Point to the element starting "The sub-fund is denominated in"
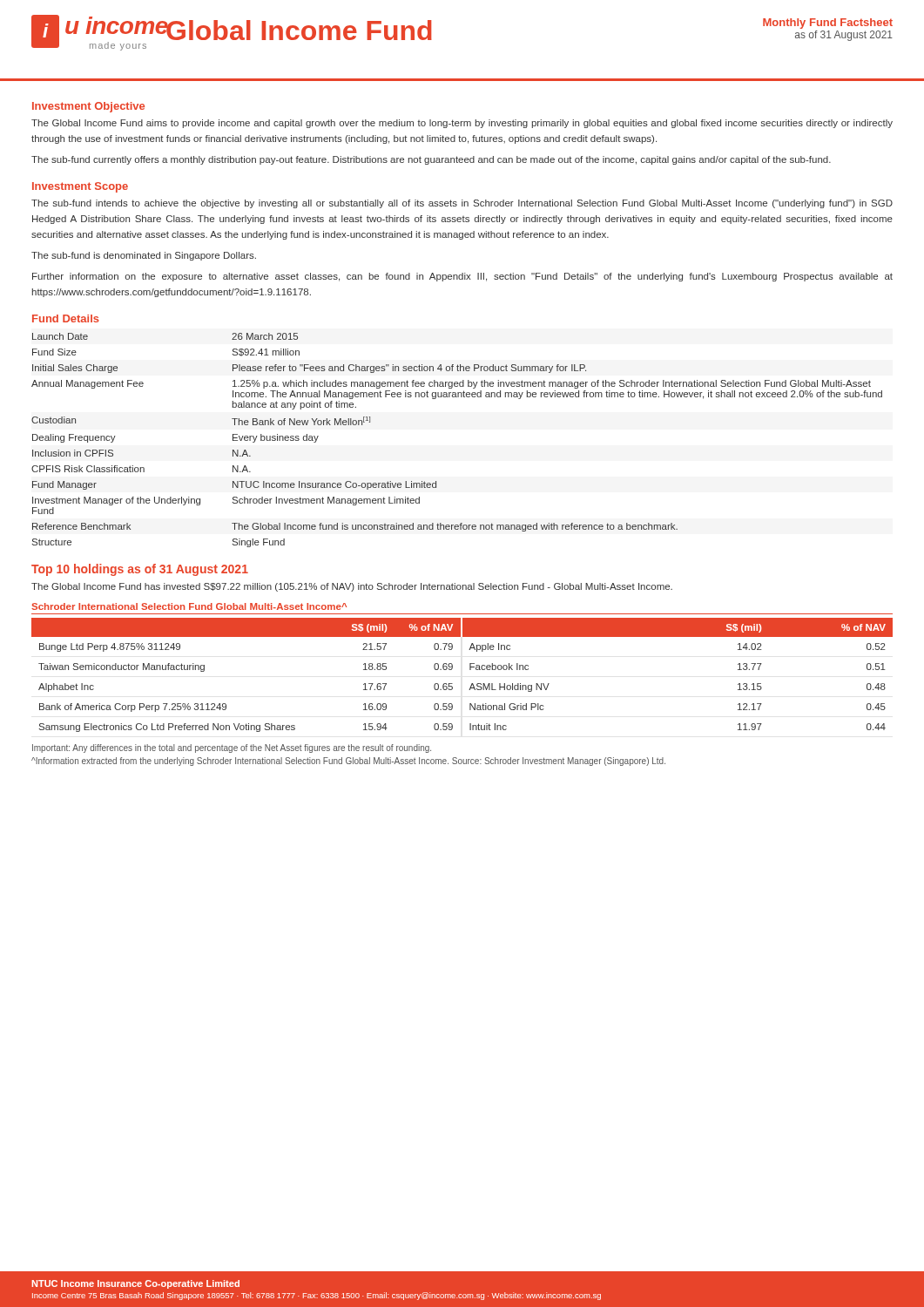The width and height of the screenshot is (924, 1307). tap(144, 255)
